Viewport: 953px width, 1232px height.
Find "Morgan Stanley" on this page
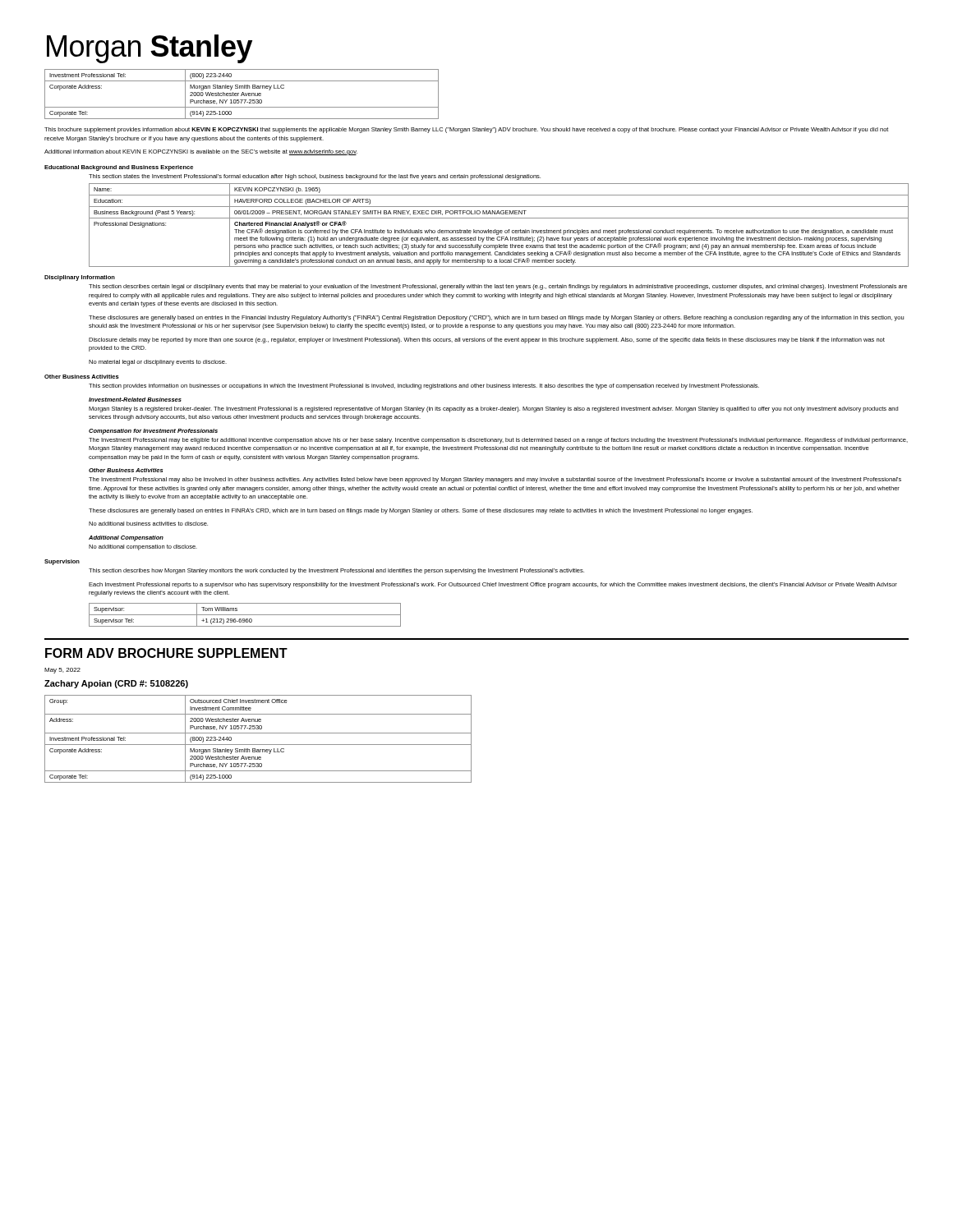148,46
